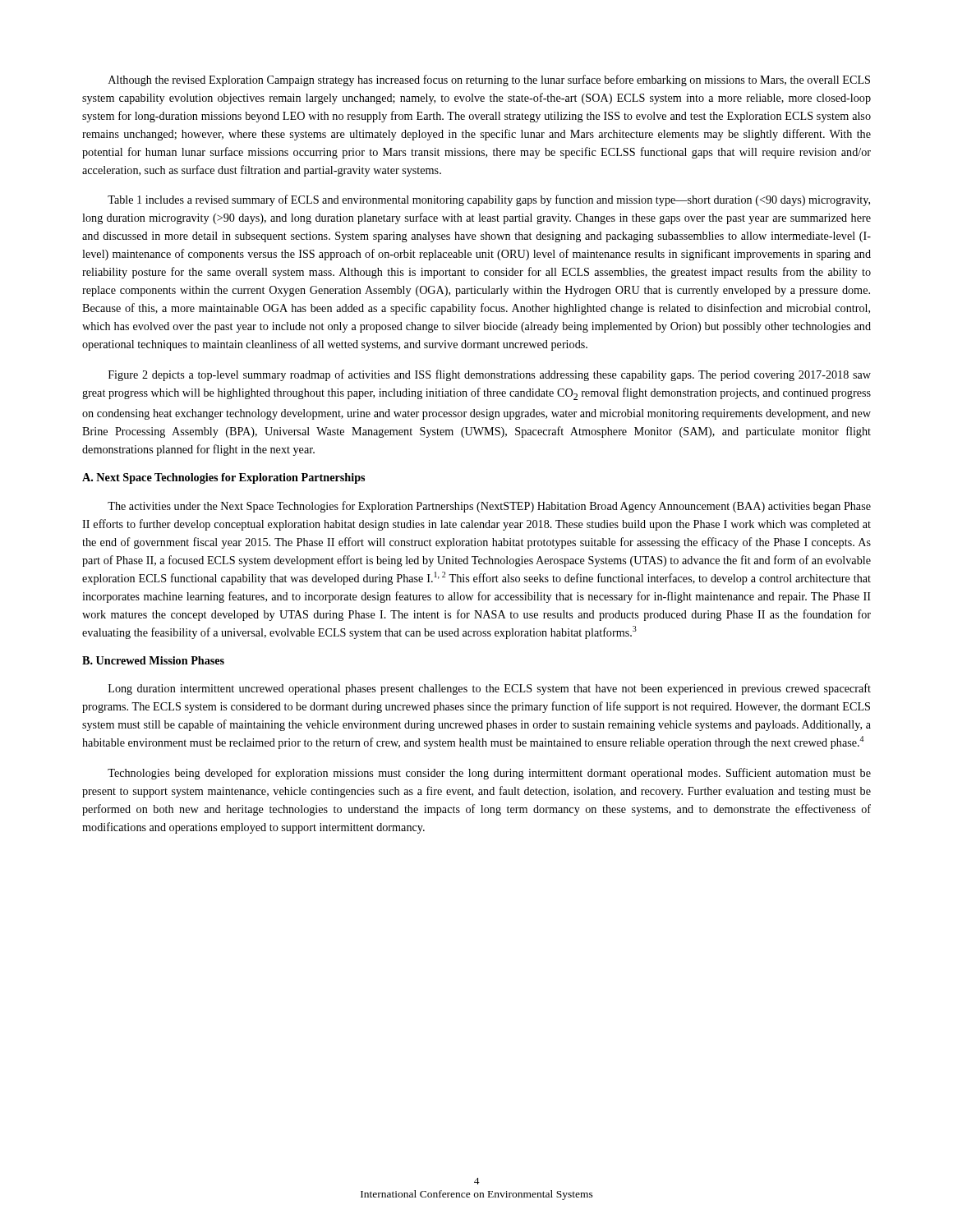The image size is (953, 1232).
Task: Select the block starting "Technologies being developed for"
Action: [476, 800]
